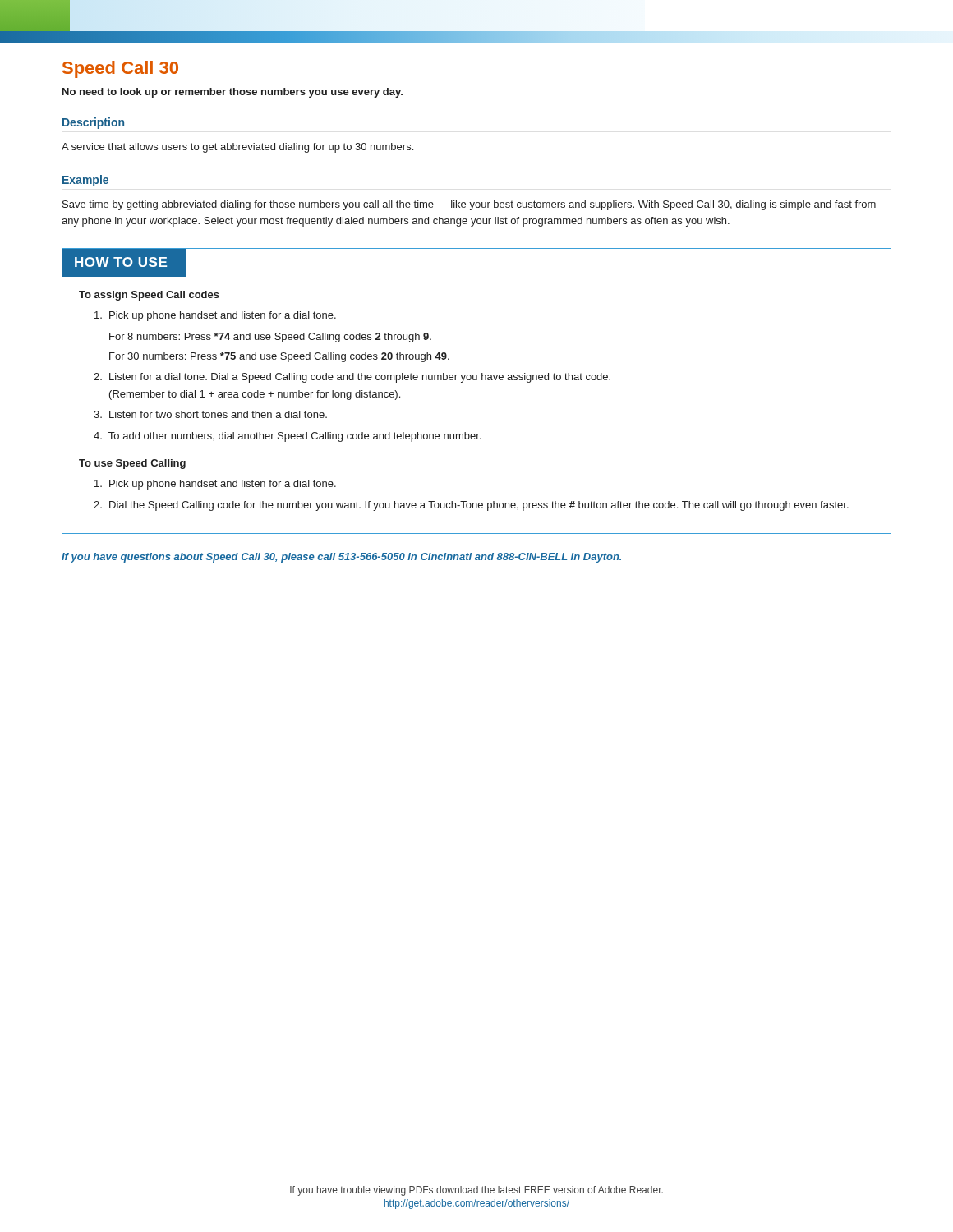Select the element starting "2. Listen for a"
Viewport: 953px width, 1232px height.
476,386
